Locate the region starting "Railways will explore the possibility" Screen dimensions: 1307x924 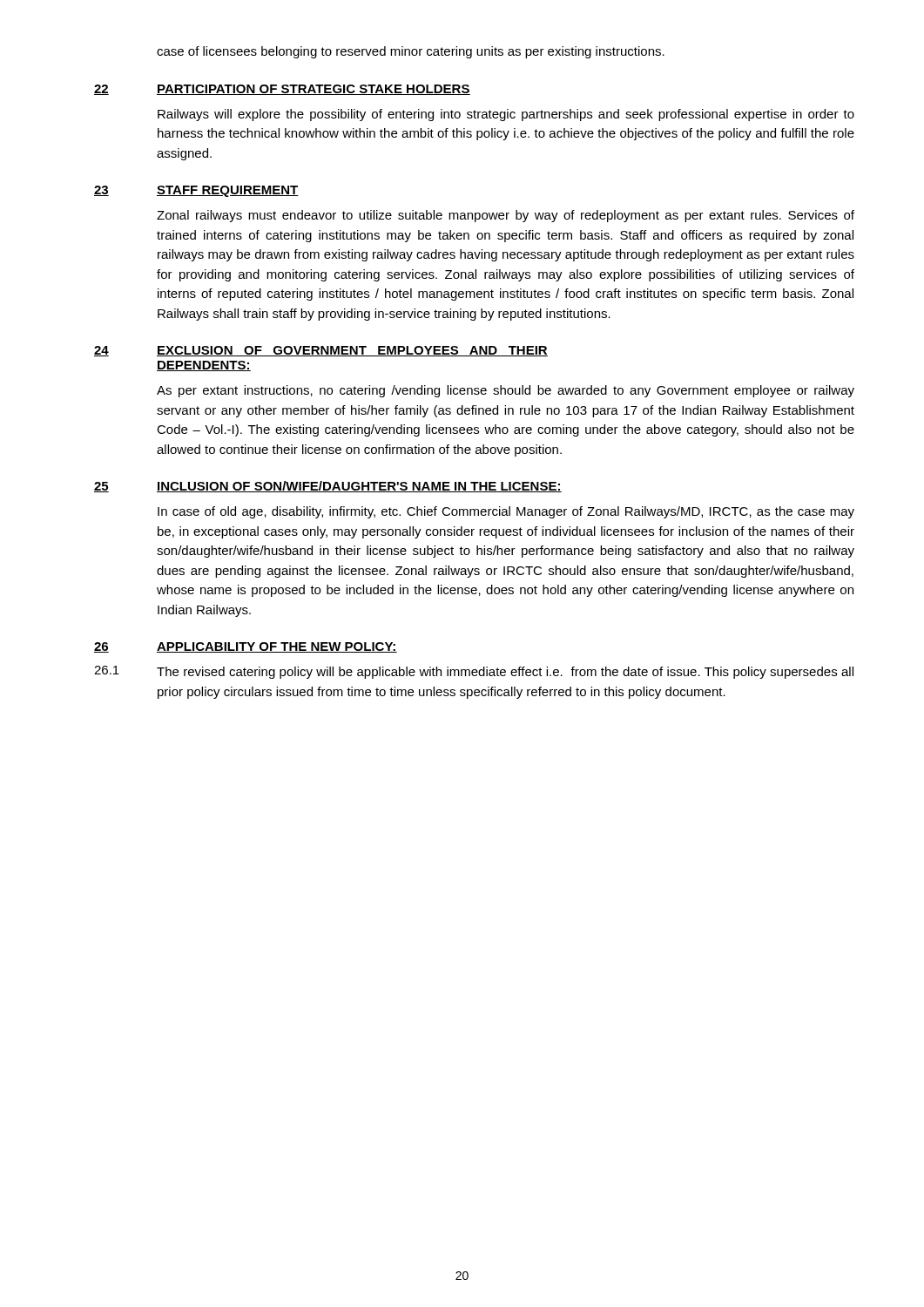click(506, 133)
